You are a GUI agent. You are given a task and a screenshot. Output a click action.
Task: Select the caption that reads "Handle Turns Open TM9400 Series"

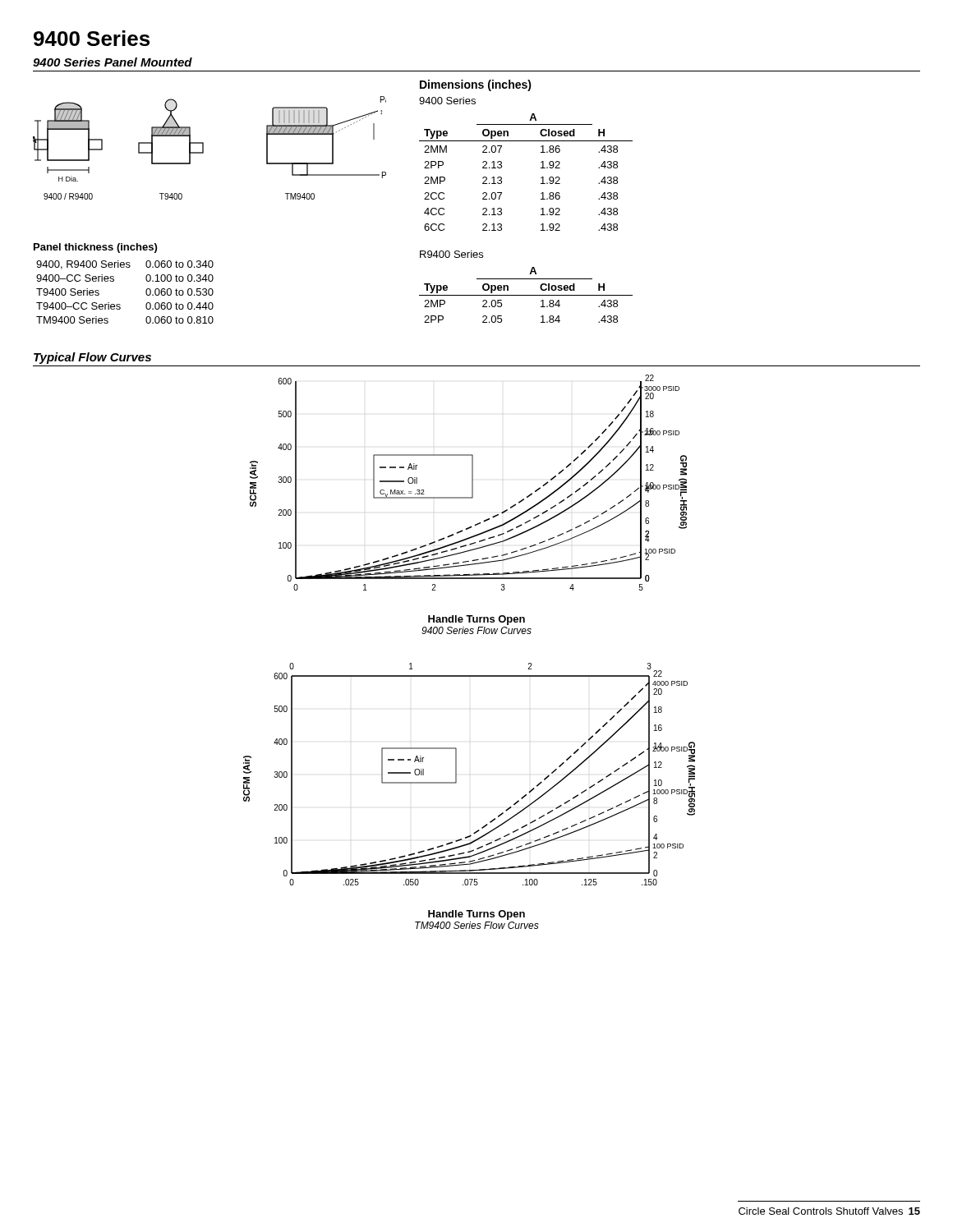tap(476, 920)
